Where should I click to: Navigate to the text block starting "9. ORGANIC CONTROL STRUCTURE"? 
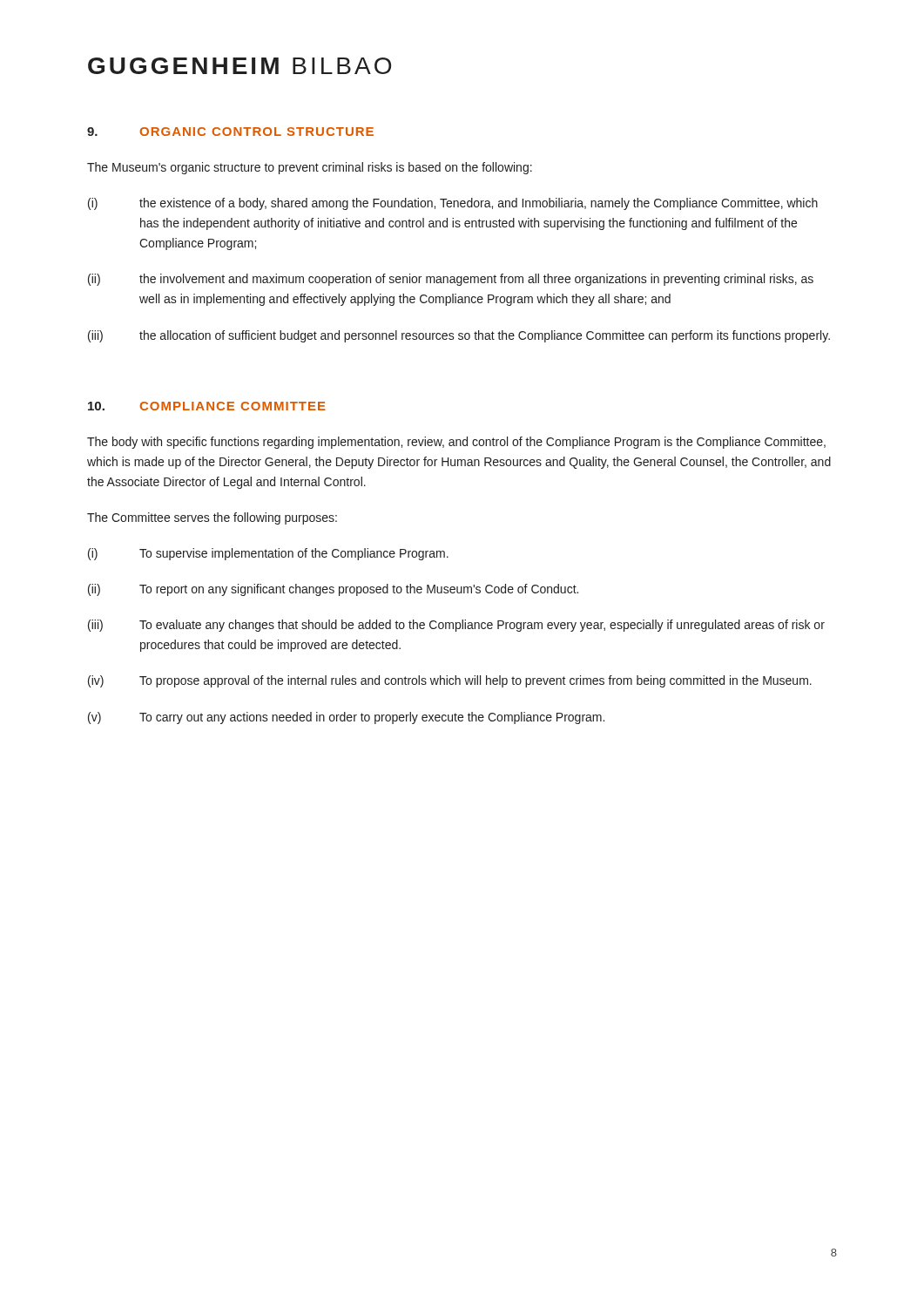click(x=231, y=131)
